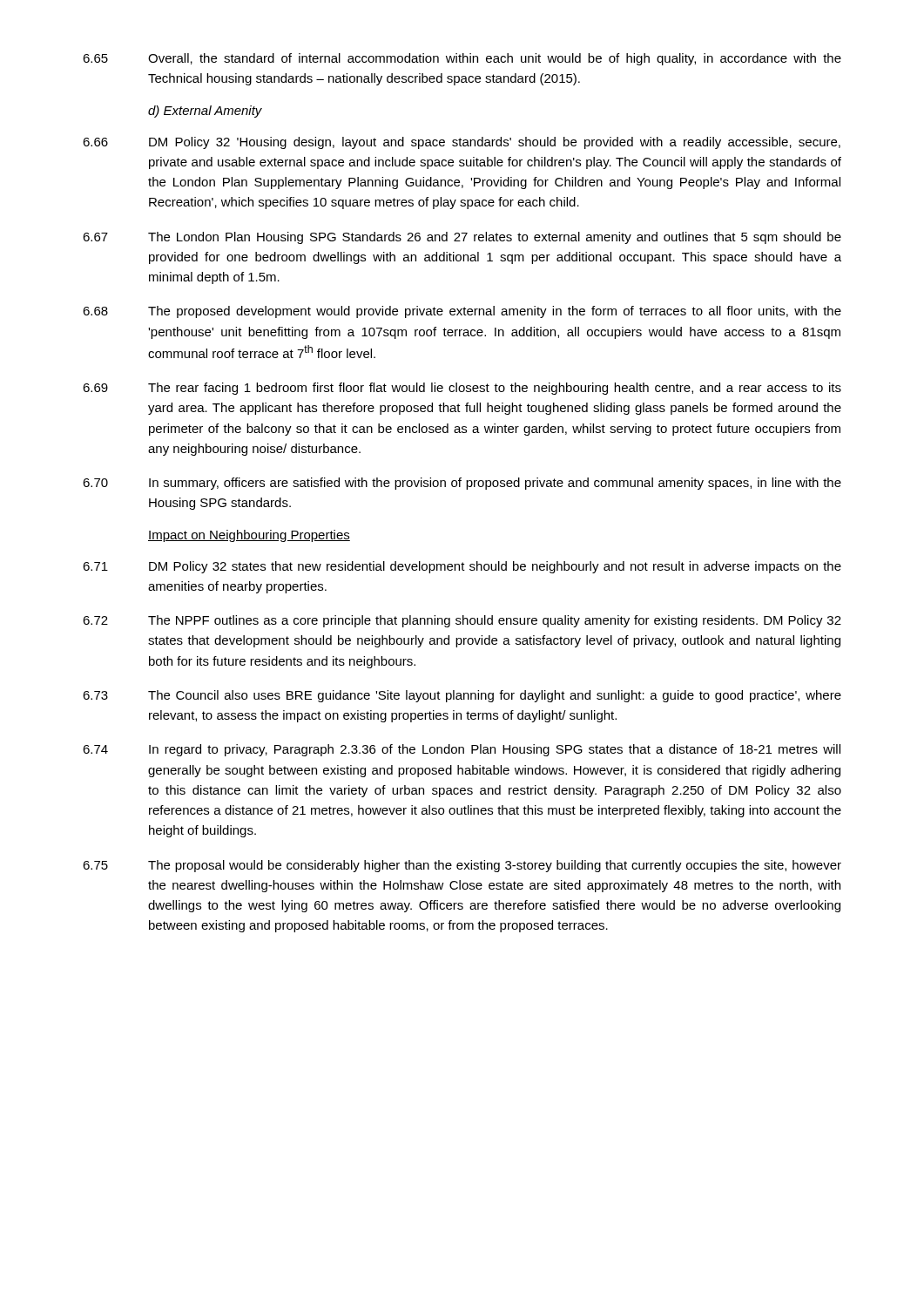Where is the passage that starts "6.68 The proposed development would provide"?
This screenshot has width=924, height=1307.
(x=462, y=332)
